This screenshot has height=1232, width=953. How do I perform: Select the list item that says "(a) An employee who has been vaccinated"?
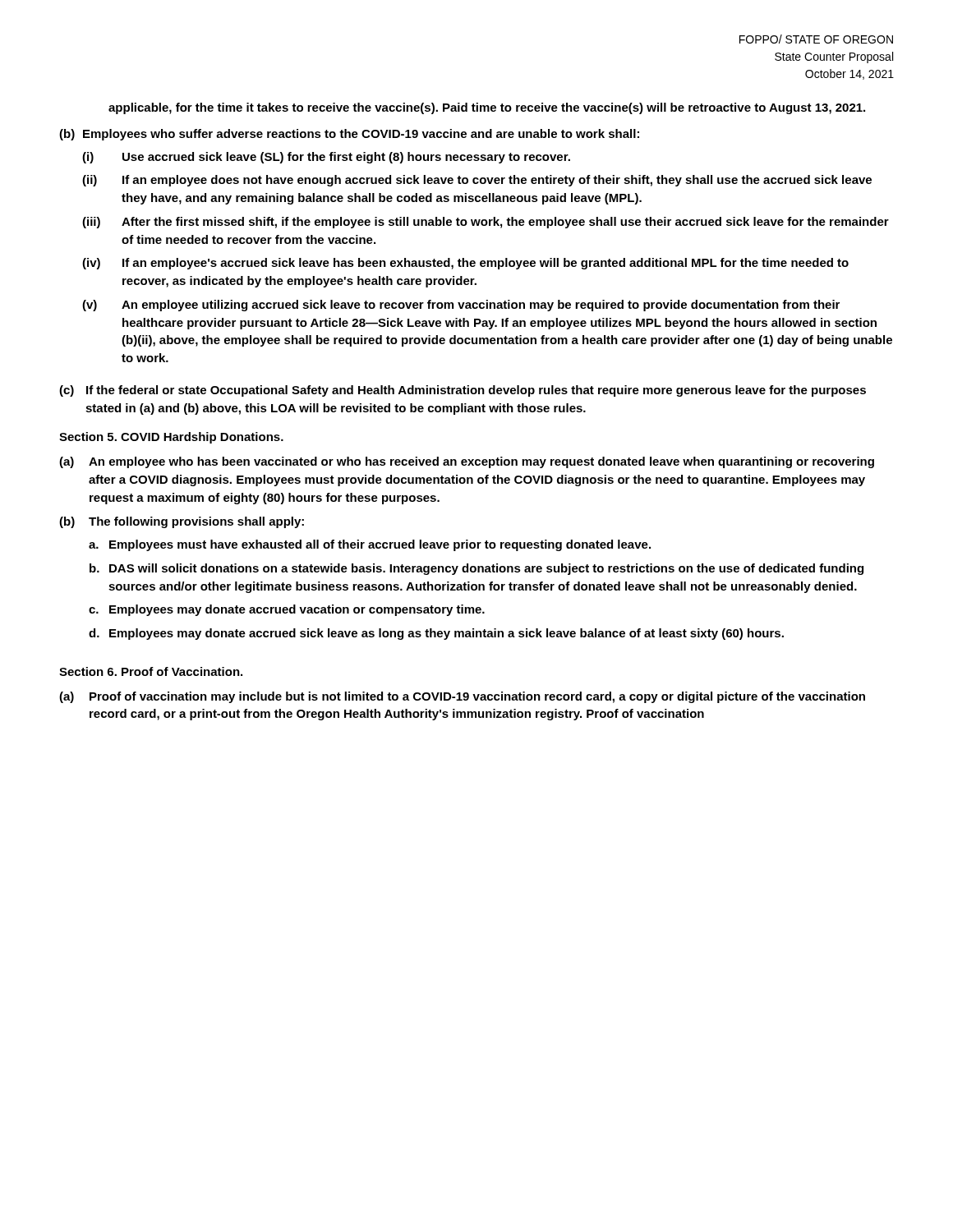coord(476,479)
